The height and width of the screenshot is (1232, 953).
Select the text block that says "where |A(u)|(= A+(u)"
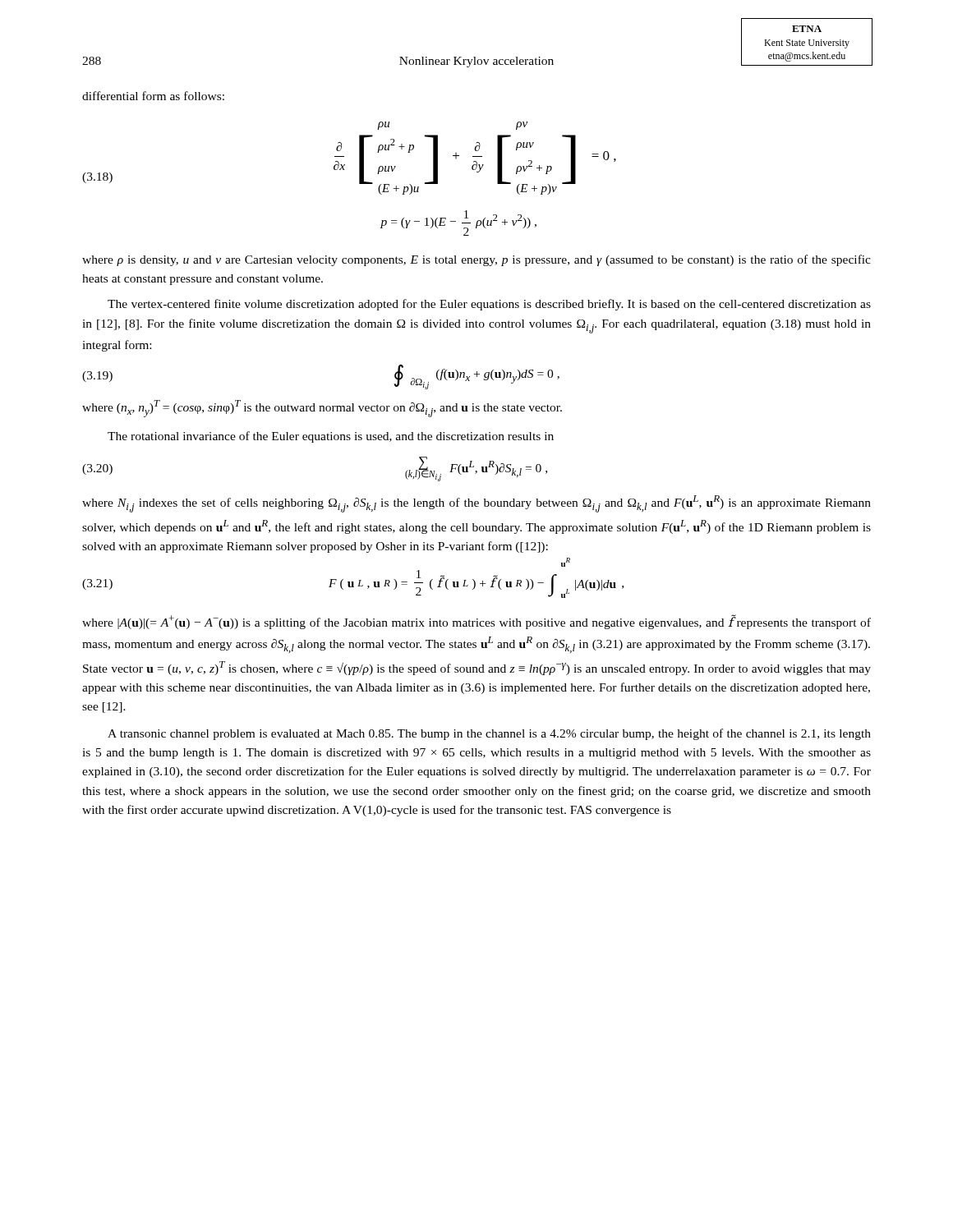click(x=476, y=662)
